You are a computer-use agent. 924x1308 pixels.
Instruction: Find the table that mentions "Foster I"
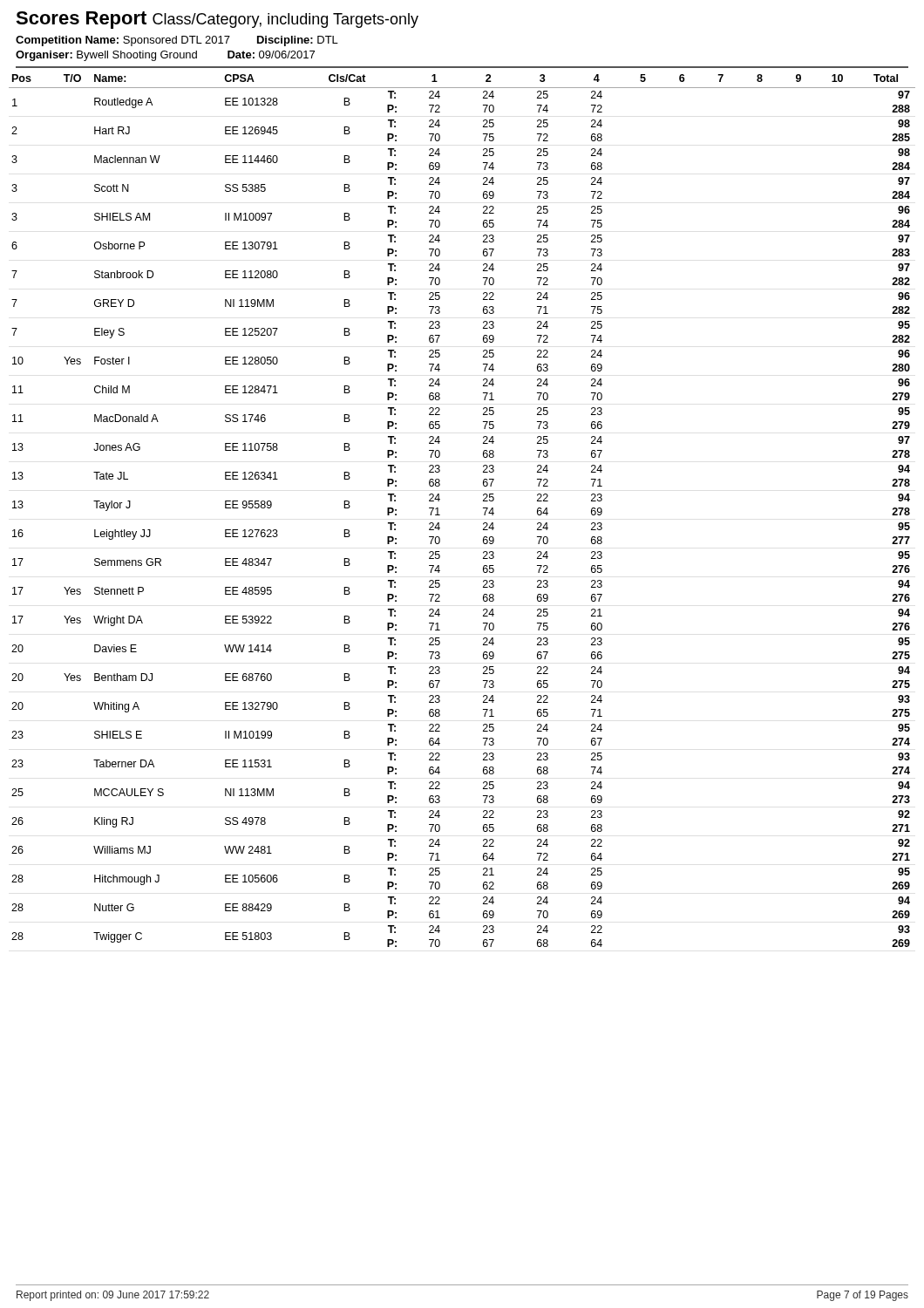pyautogui.click(x=462, y=511)
